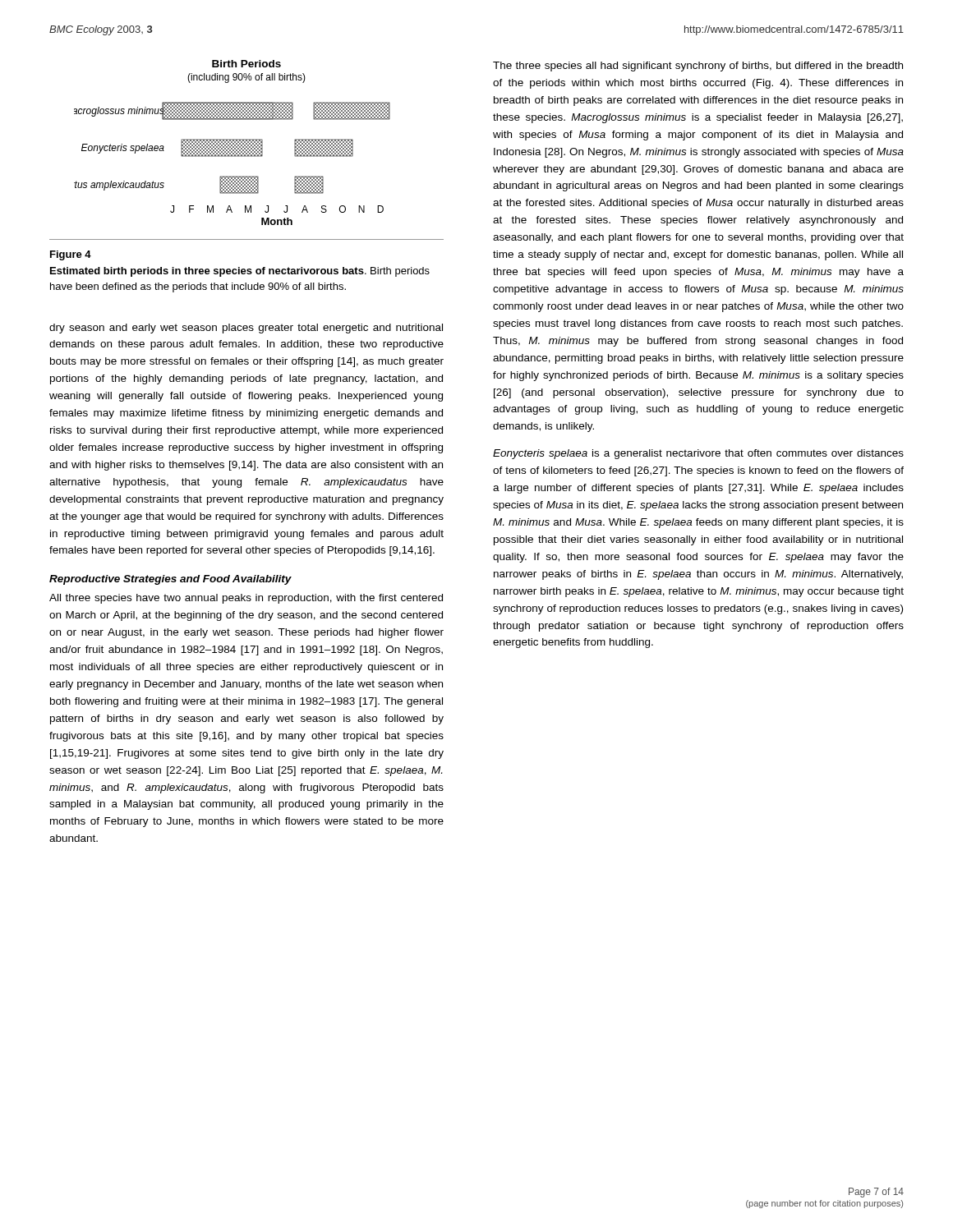
Task: Locate the caption with the text "Figure 4 Estimated birth periods"
Action: (x=239, y=270)
